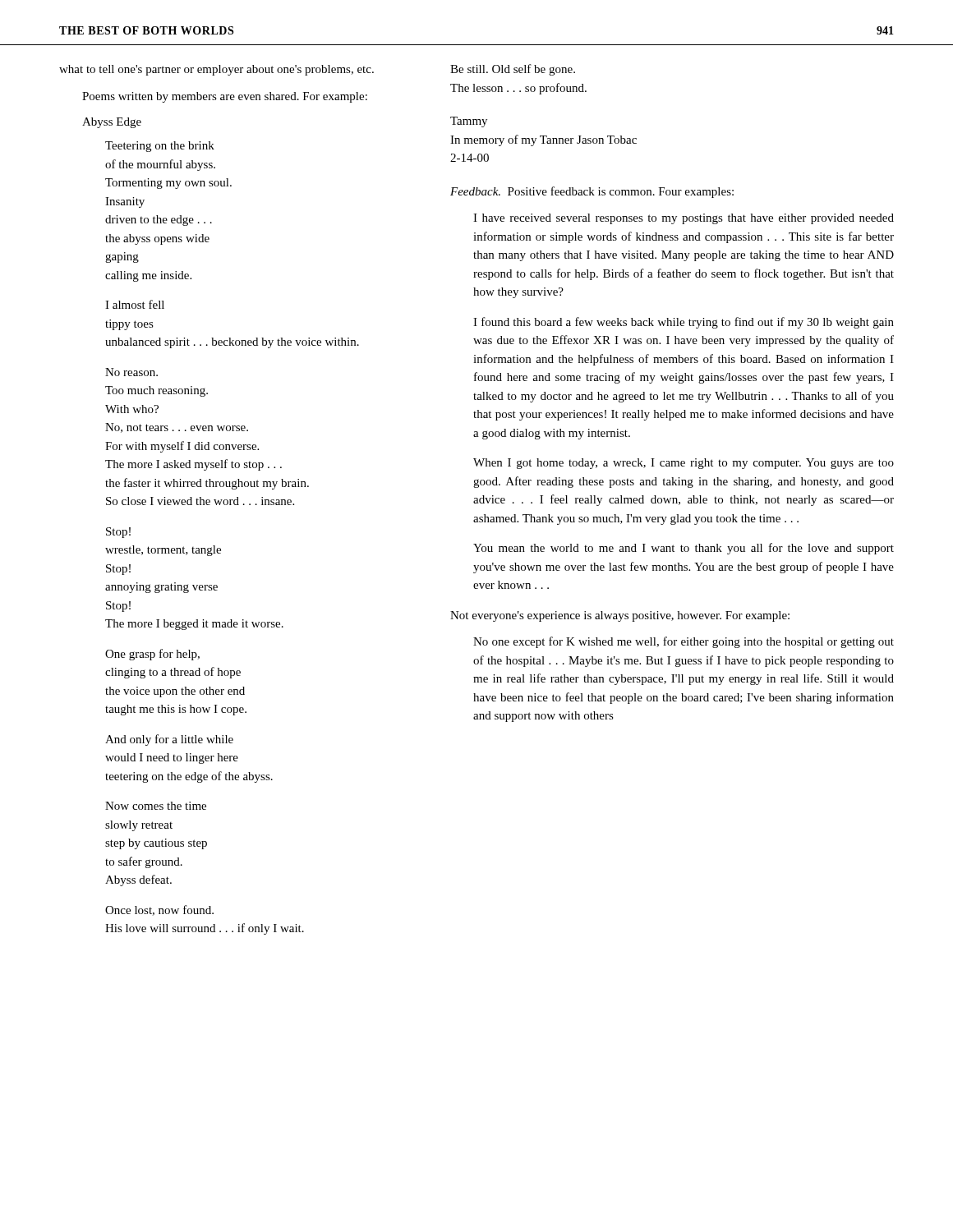Screen dimensions: 1232x953
Task: Navigate to the text starting "You mean the world to me and I"
Action: point(684,567)
